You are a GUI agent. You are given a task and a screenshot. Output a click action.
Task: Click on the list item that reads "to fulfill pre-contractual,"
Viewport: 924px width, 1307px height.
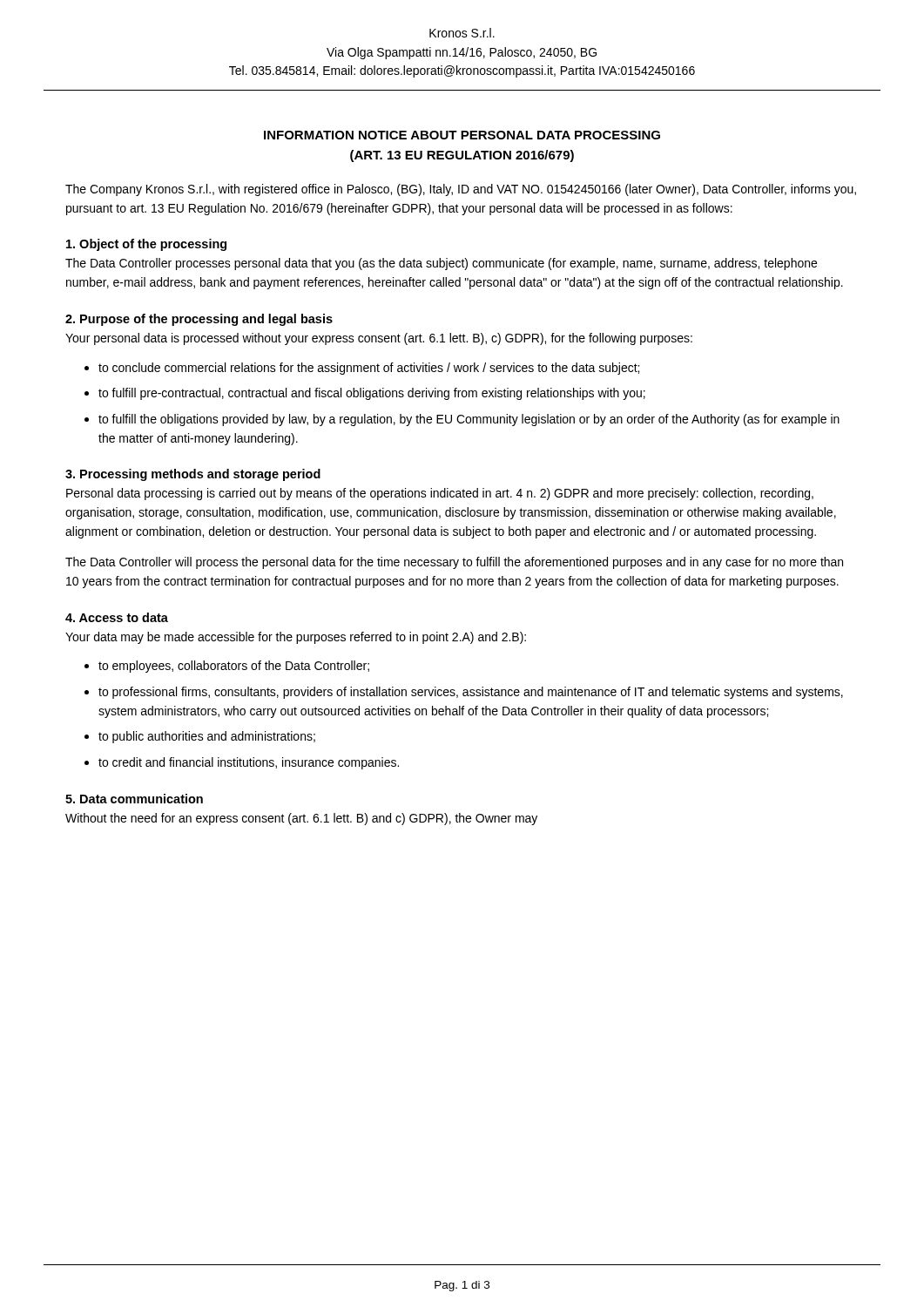coord(372,393)
